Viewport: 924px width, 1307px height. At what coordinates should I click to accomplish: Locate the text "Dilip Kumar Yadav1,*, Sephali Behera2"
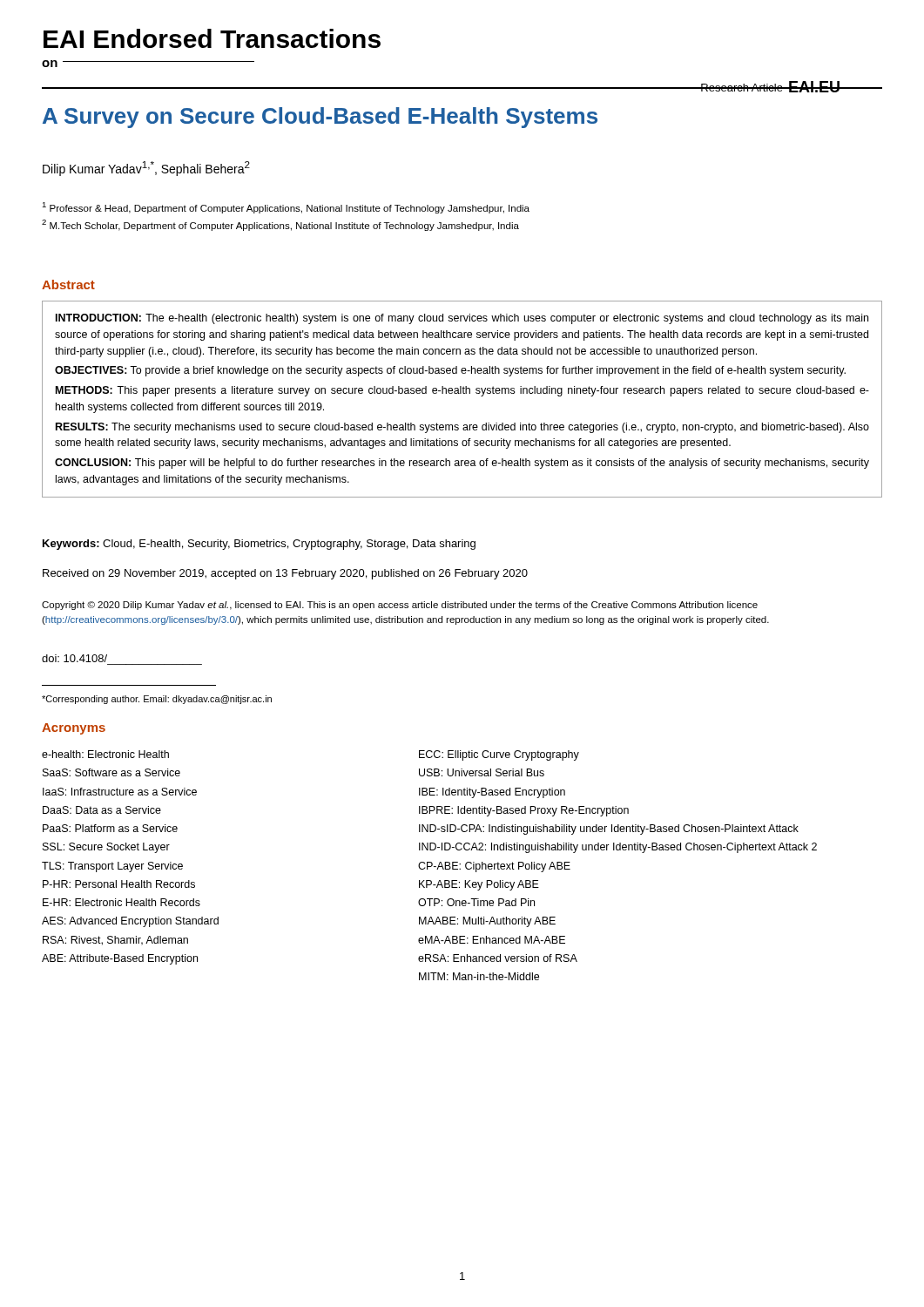click(146, 167)
